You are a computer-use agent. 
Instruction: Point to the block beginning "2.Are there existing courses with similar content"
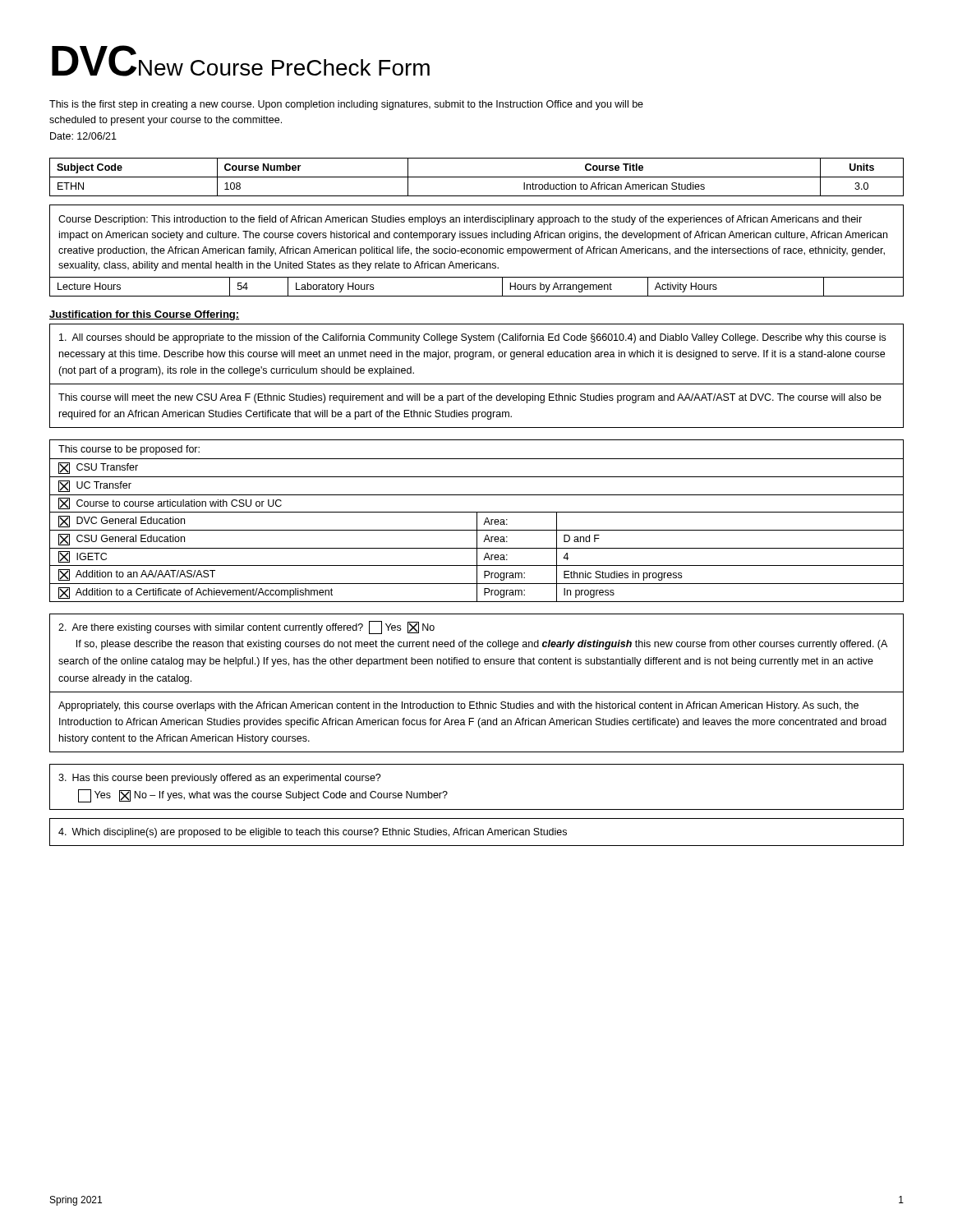pos(473,653)
